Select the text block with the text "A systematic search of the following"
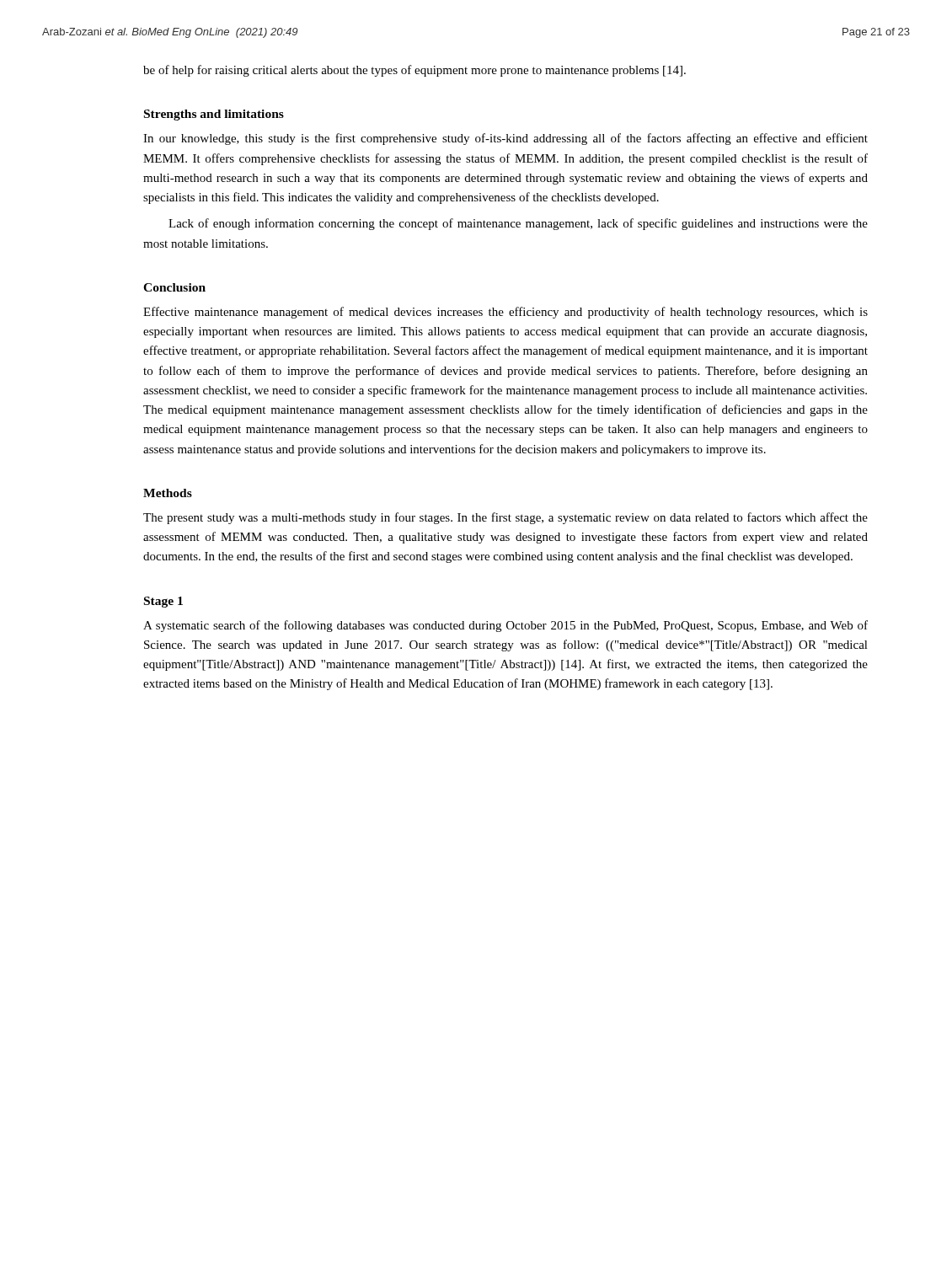Screen dimensions: 1264x952 coord(505,655)
